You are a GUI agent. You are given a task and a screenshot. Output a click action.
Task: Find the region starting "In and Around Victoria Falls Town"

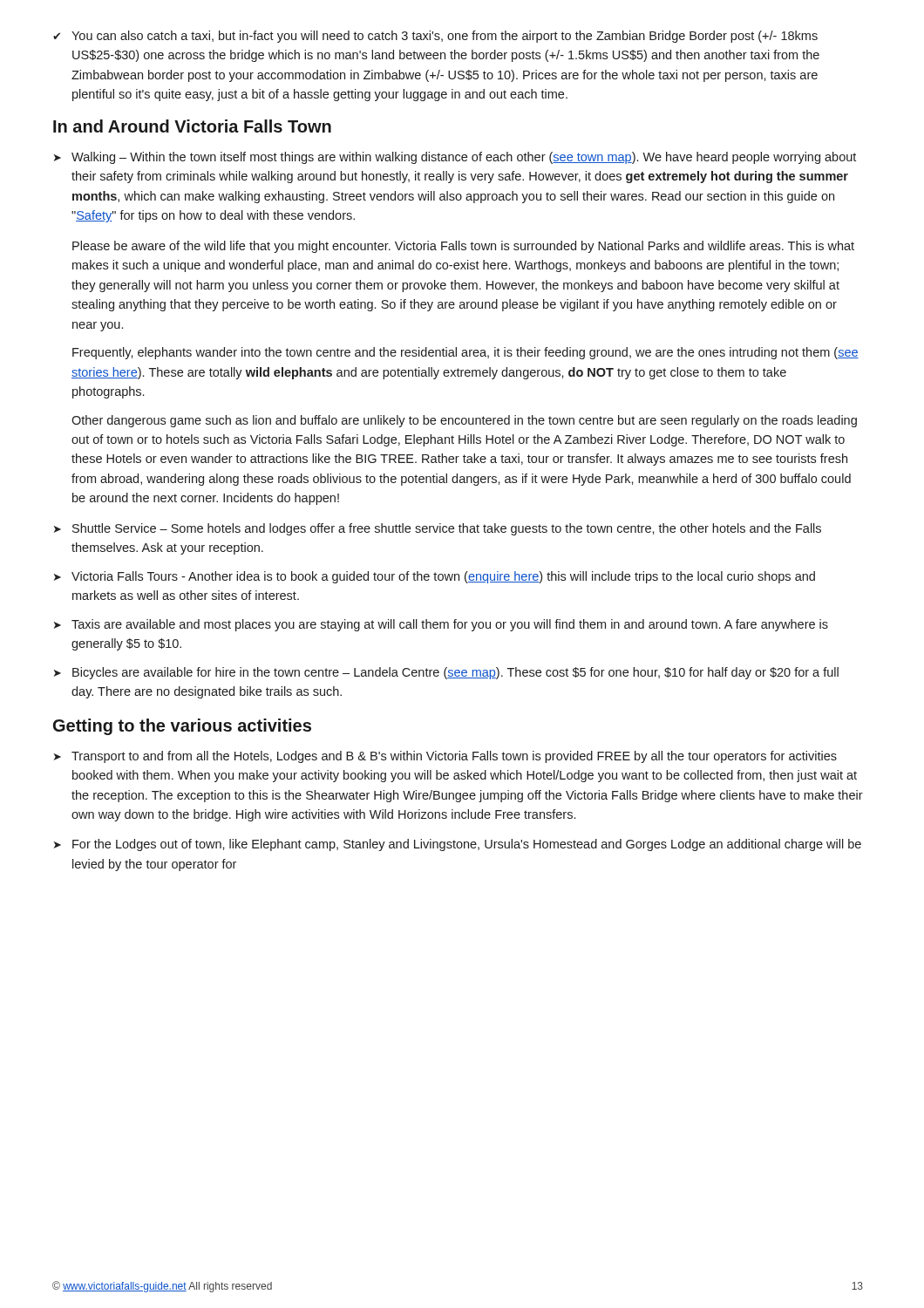click(x=192, y=126)
